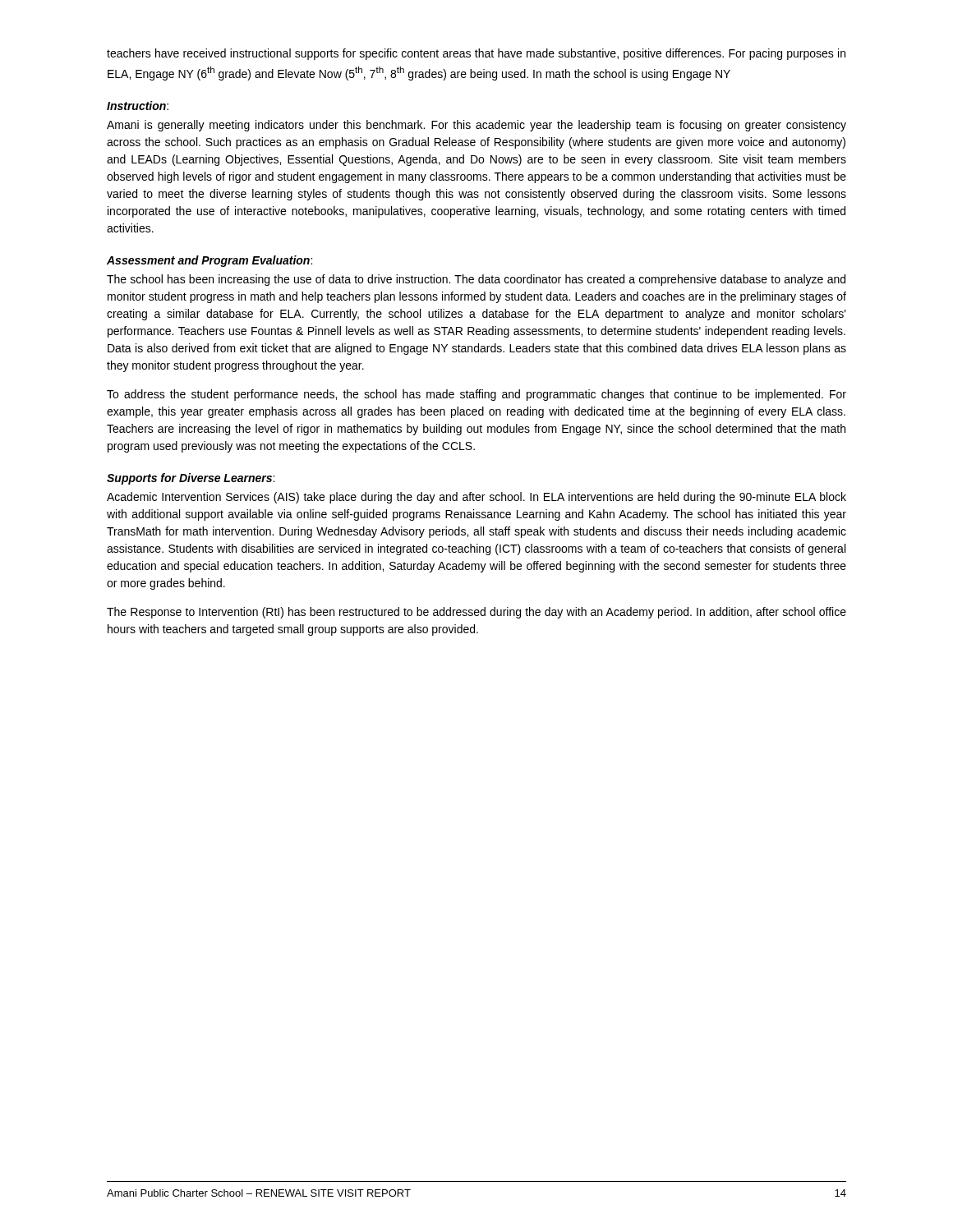Where does it say "Supports for Diverse Learners:"?
This screenshot has height=1232, width=953.
pyautogui.click(x=191, y=479)
